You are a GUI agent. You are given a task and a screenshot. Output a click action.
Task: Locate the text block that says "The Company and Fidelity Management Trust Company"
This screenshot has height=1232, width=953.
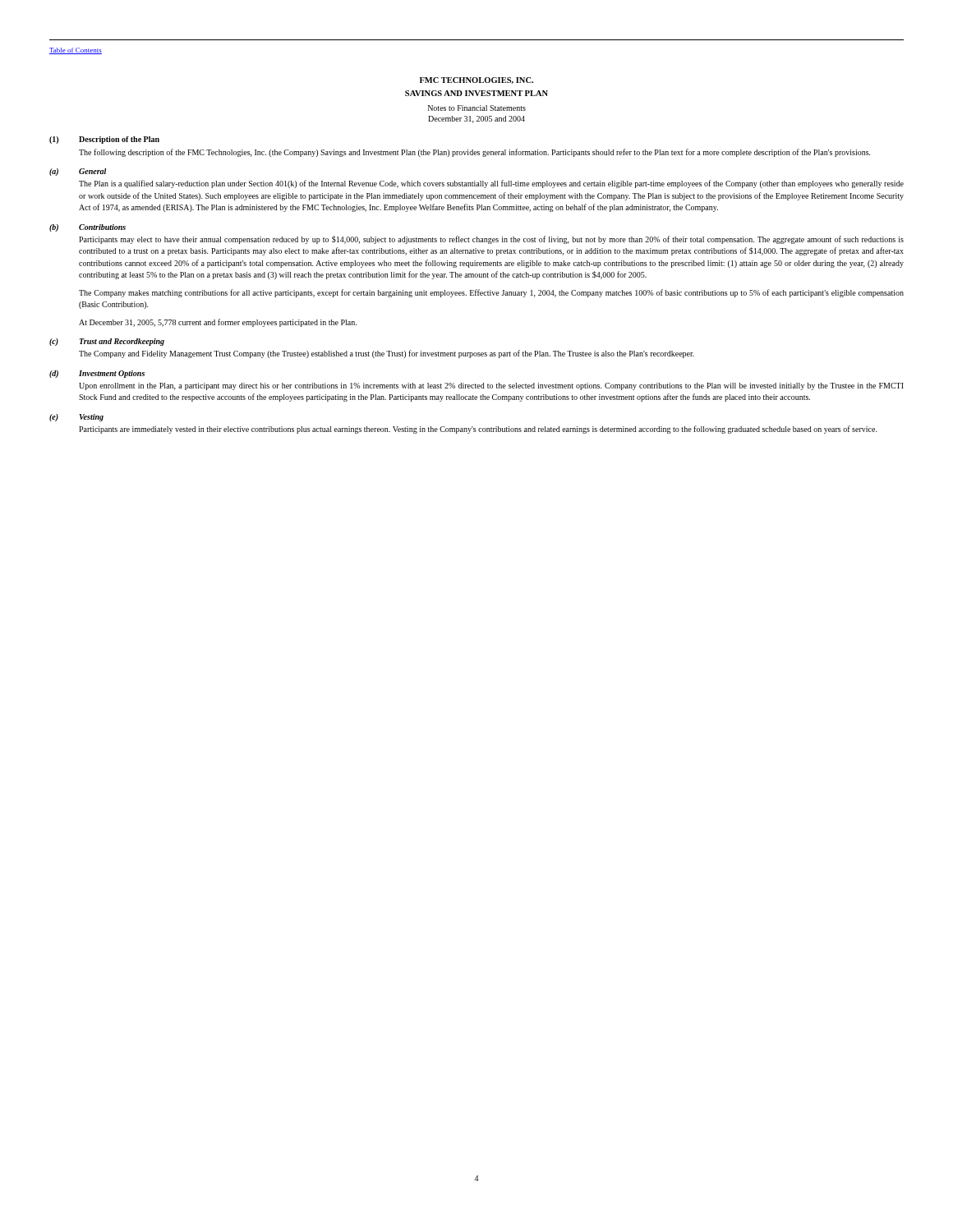(x=387, y=354)
